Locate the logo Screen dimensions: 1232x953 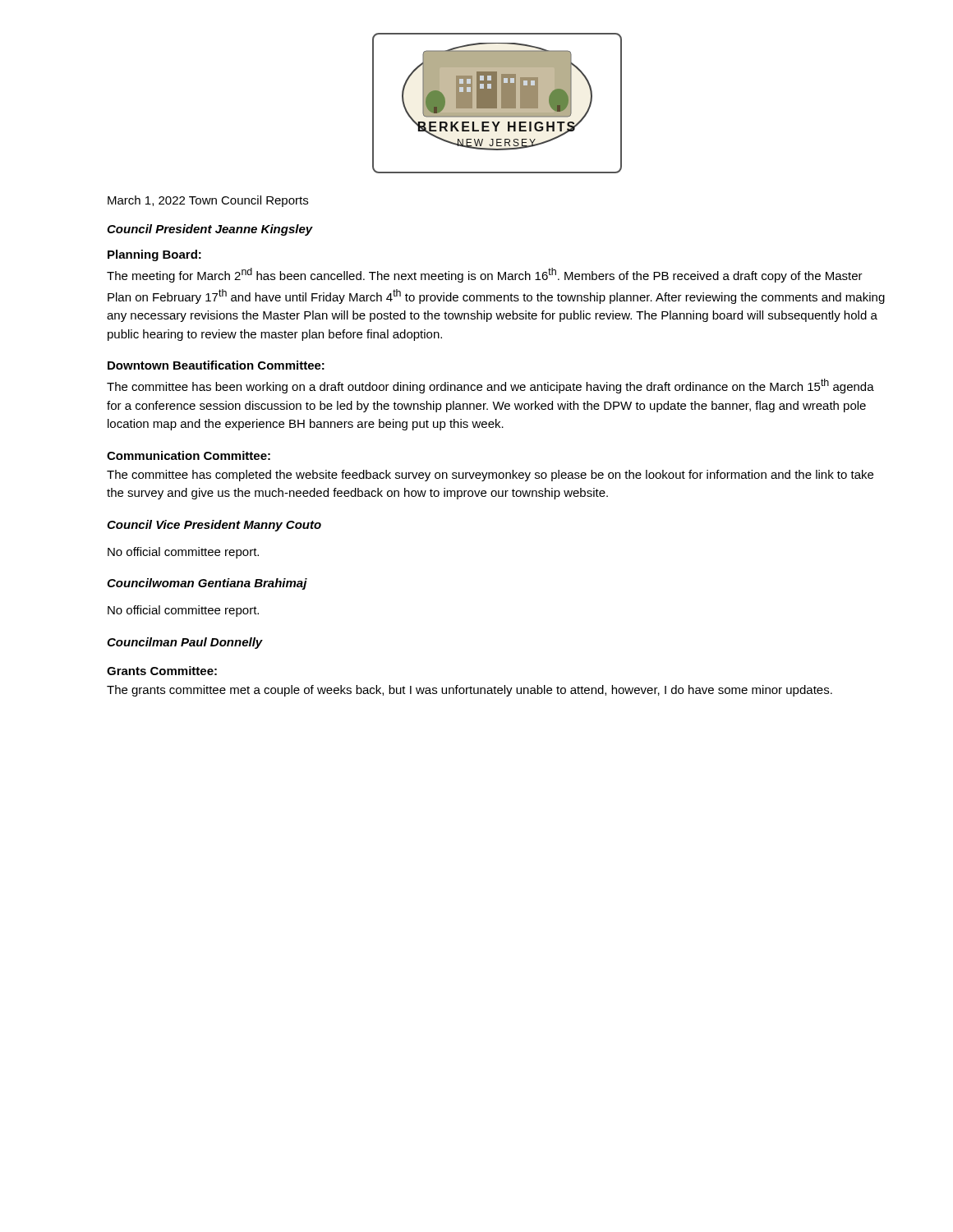click(x=497, y=103)
